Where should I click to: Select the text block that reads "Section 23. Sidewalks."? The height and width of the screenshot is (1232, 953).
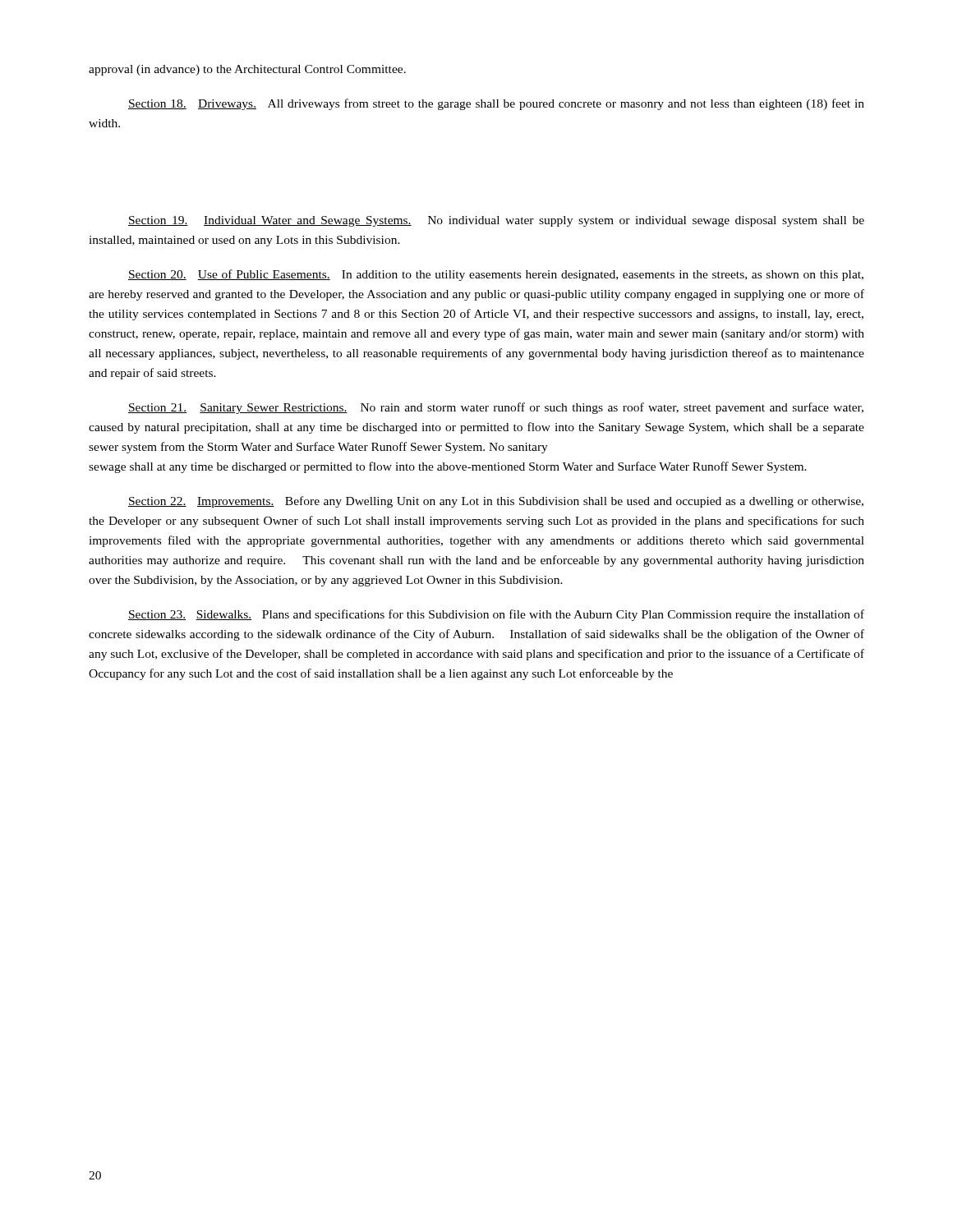(x=476, y=644)
